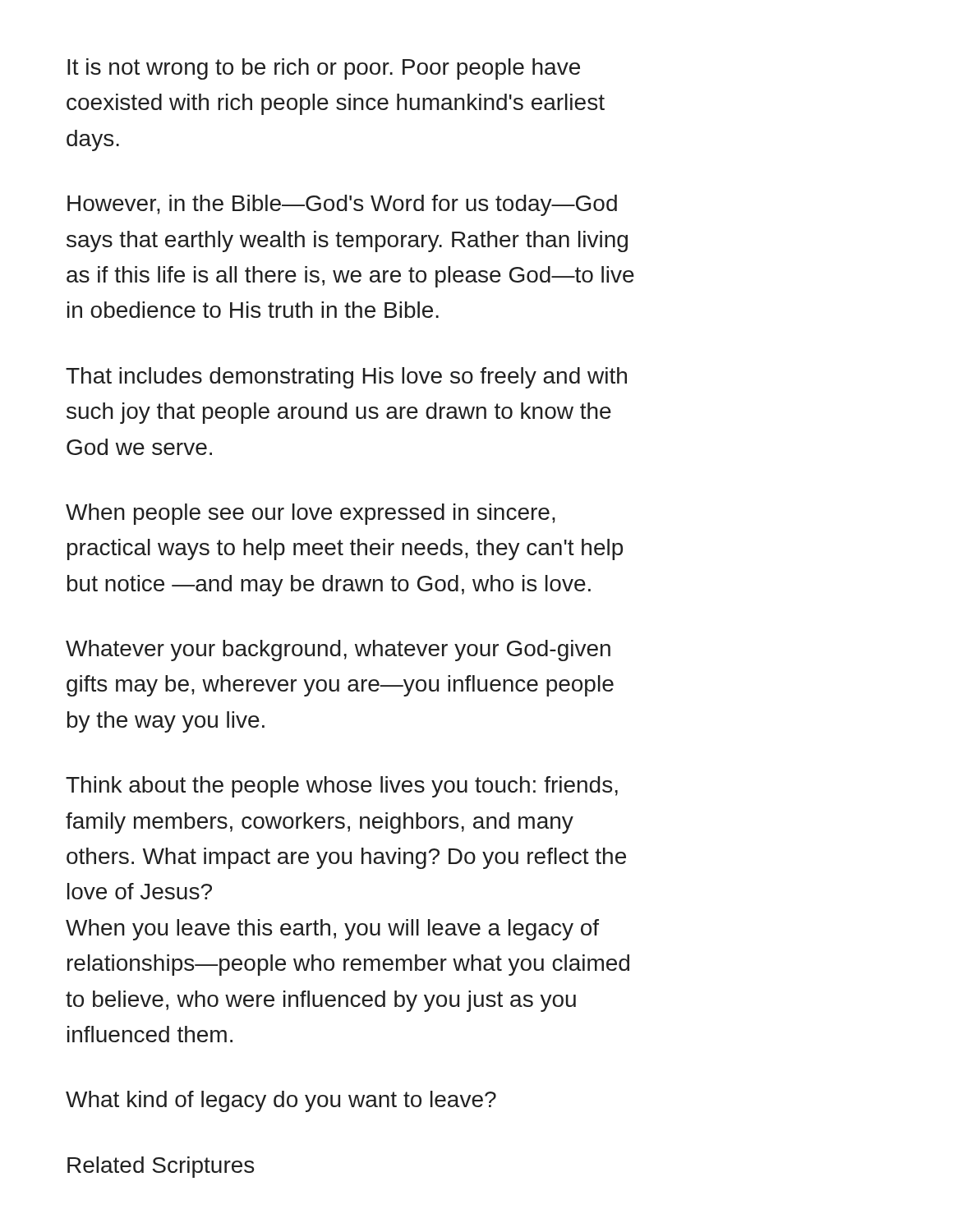Find the block on this page that starts "Whatever your background,"
The height and width of the screenshot is (1232, 953).
(340, 684)
